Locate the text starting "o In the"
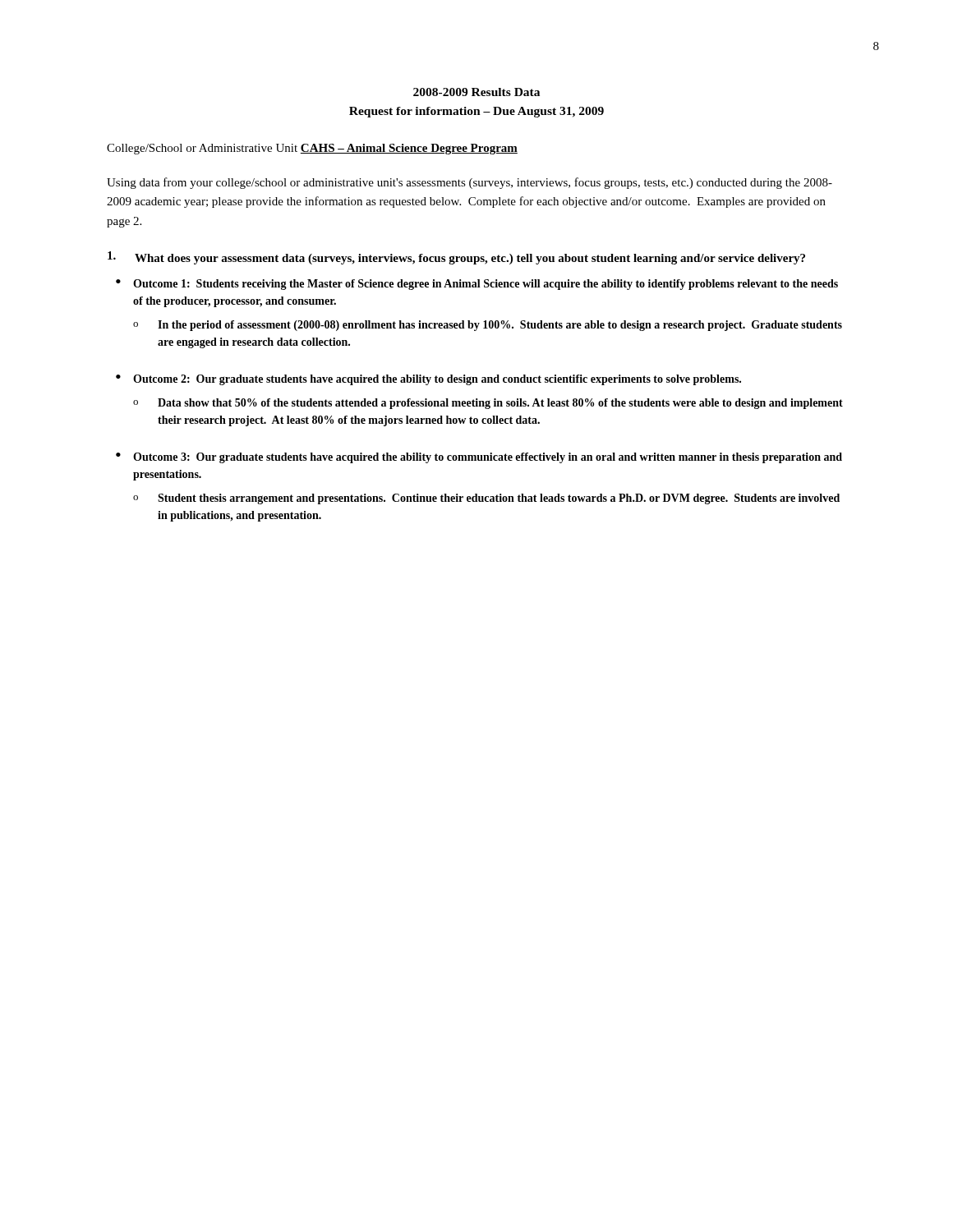 point(490,334)
